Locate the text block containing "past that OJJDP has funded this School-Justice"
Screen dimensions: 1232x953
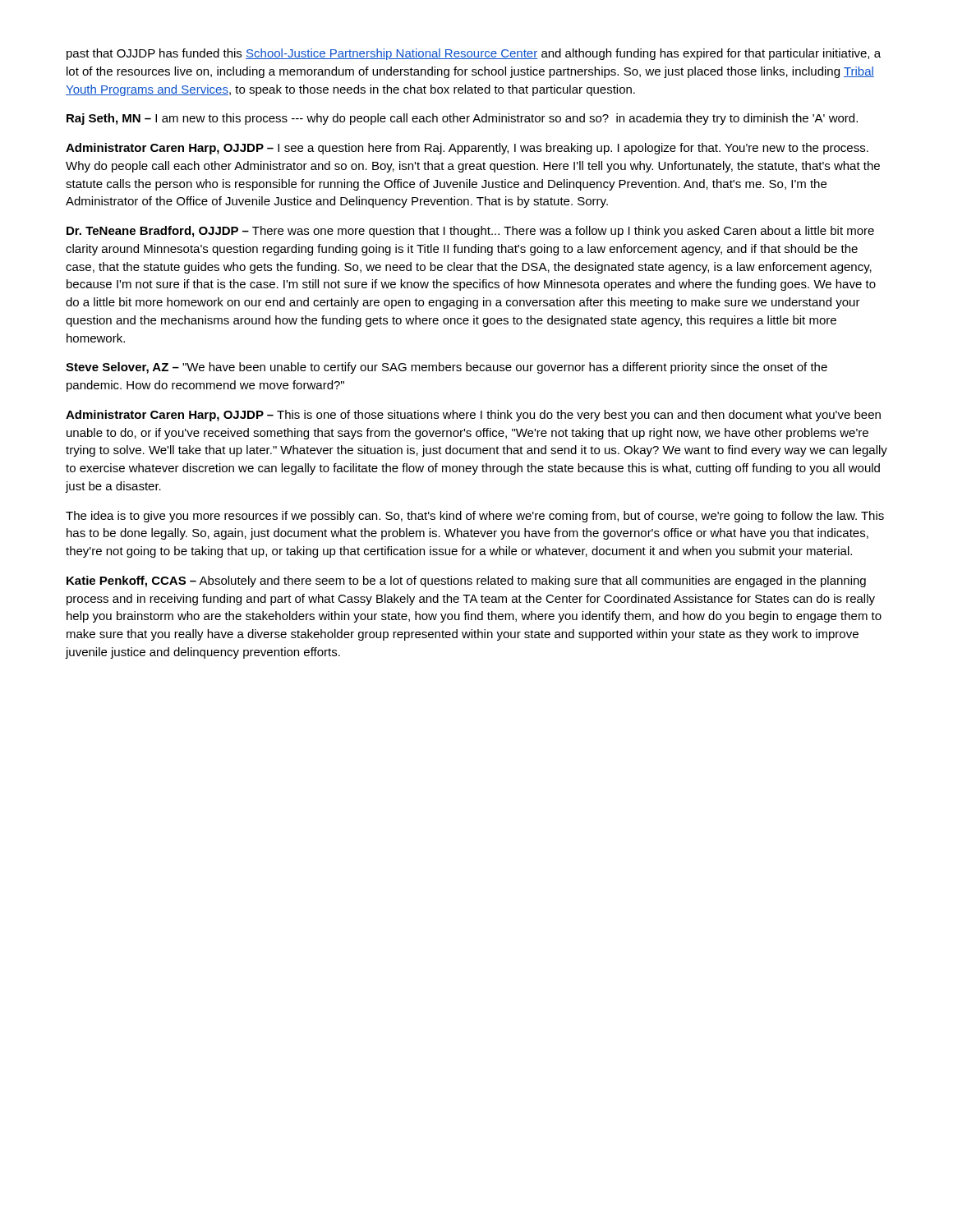tap(476, 71)
